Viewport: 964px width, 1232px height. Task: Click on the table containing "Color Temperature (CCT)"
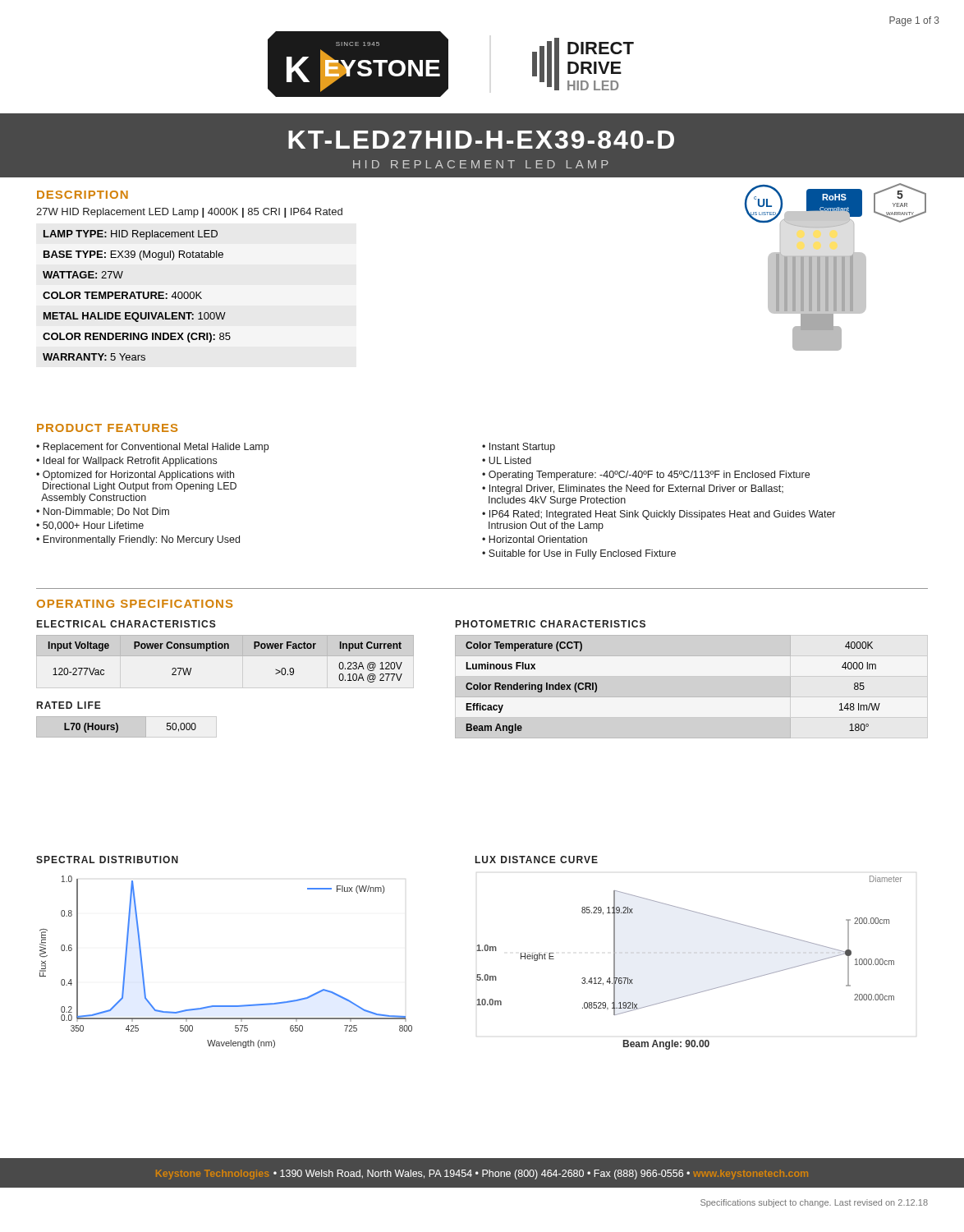tap(691, 687)
